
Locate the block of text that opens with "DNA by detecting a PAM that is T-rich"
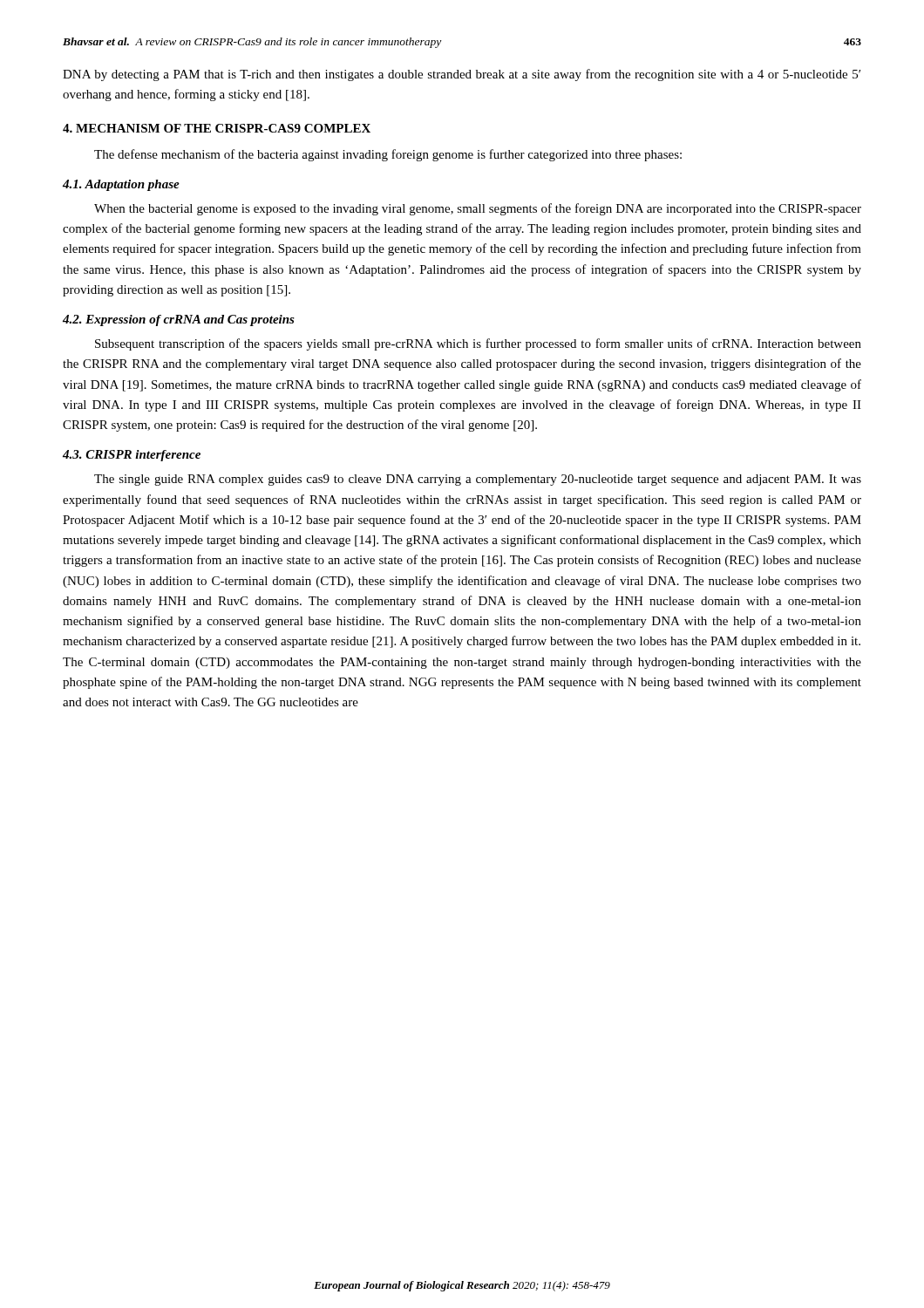point(462,84)
